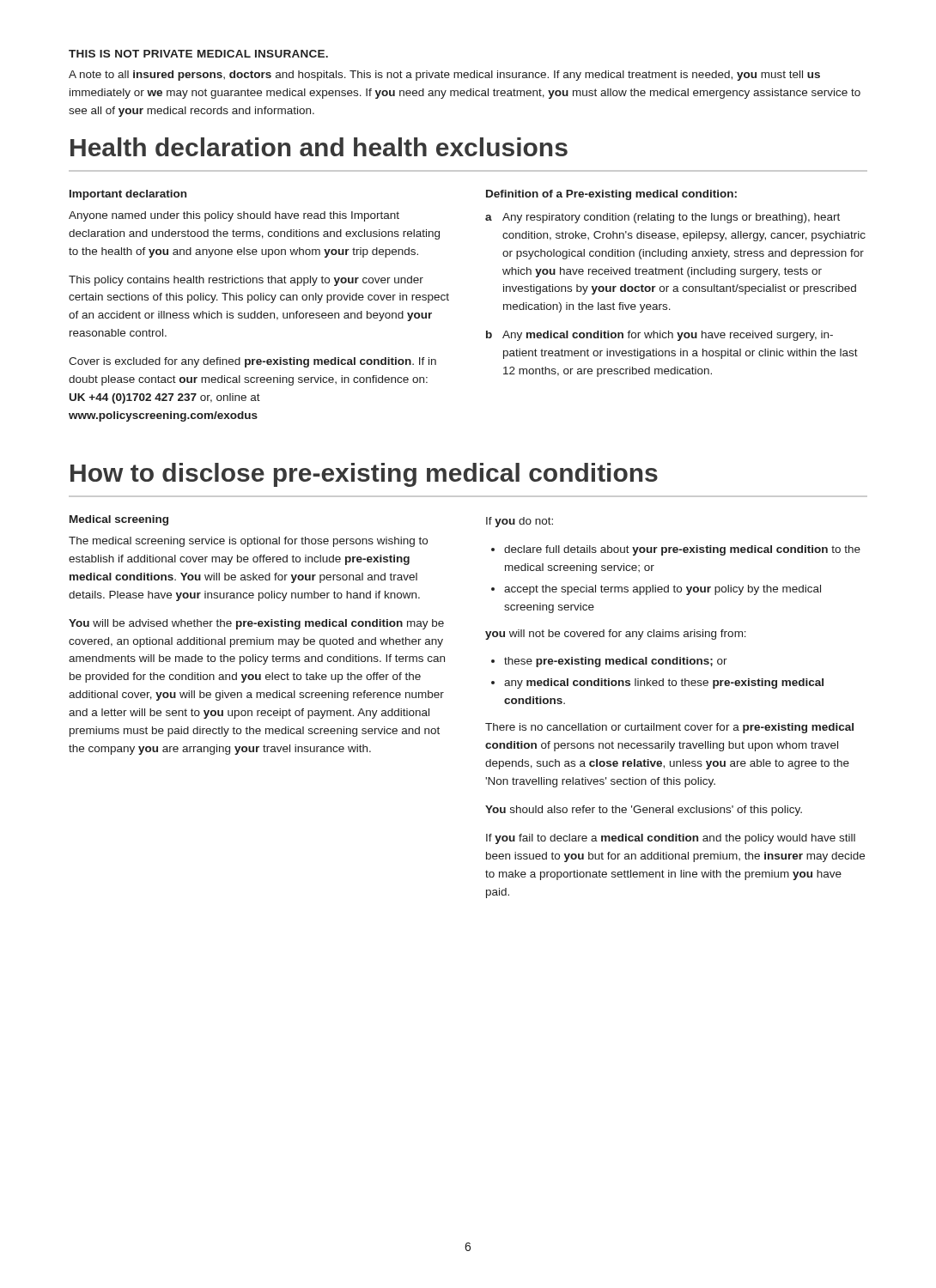936x1288 pixels.
Task: Click on the text starting "There is no cancellation or curtailment cover for"
Action: pyautogui.click(x=670, y=754)
